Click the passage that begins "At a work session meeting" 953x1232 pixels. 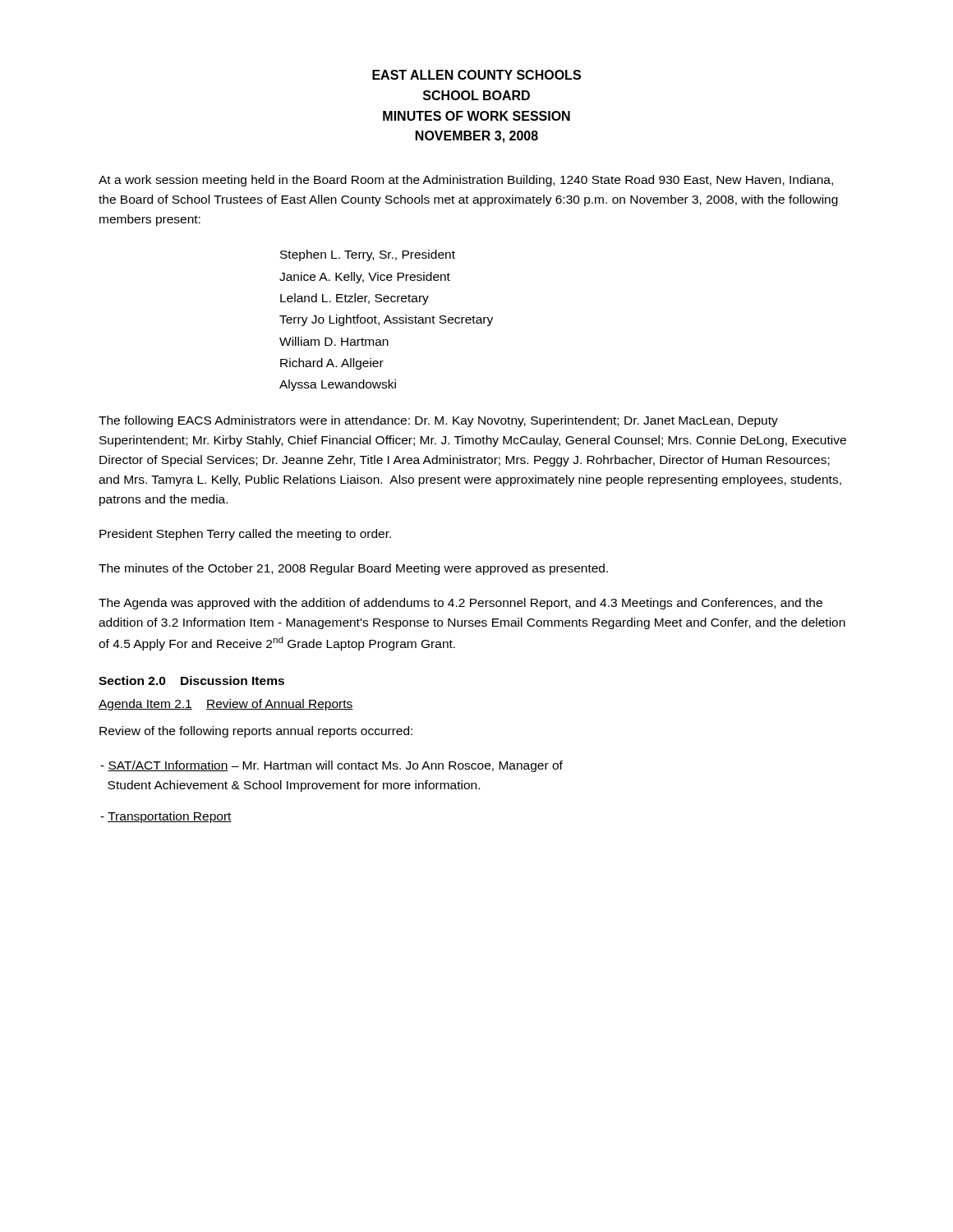click(468, 199)
